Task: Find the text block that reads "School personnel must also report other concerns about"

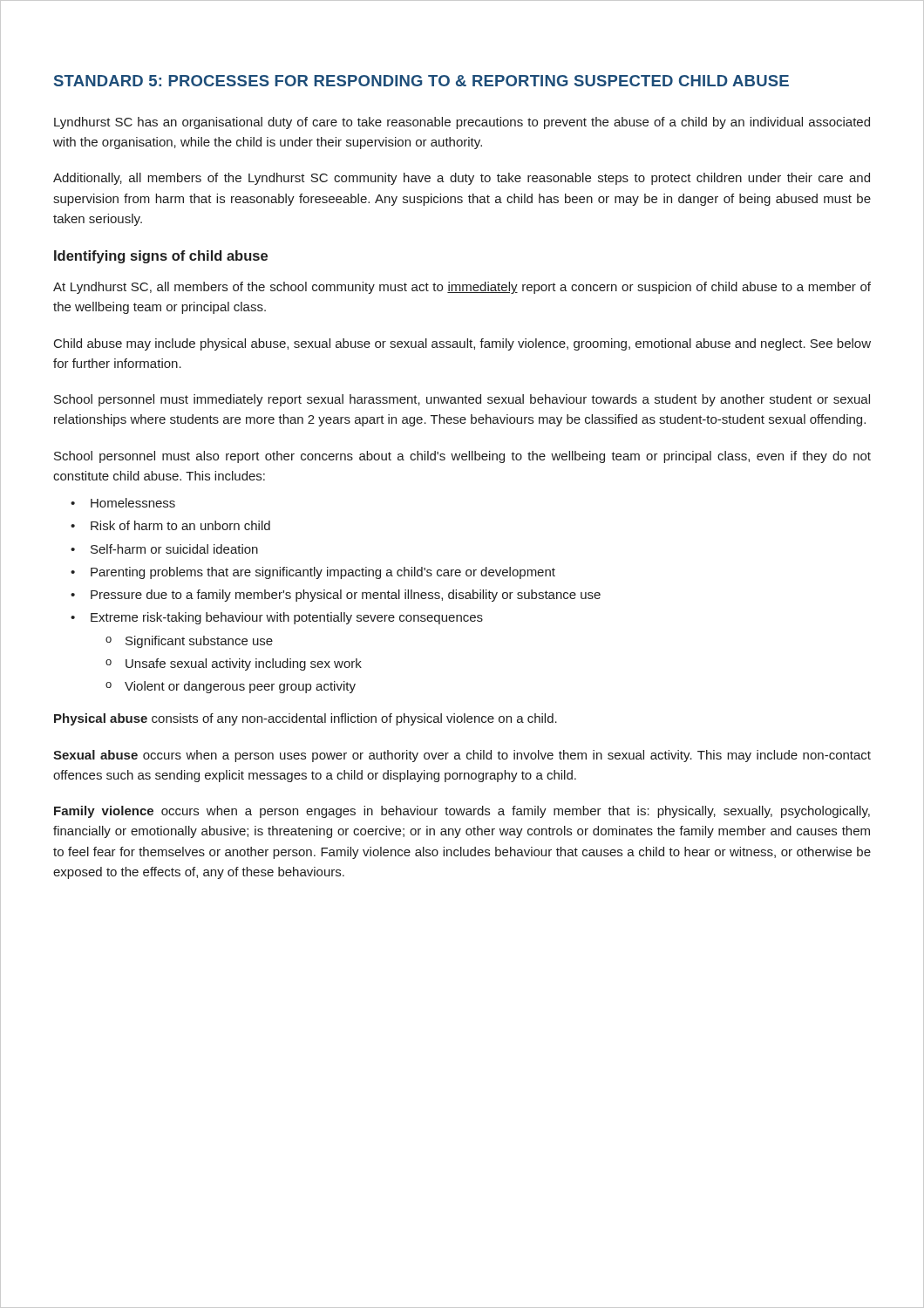Action: 462,466
